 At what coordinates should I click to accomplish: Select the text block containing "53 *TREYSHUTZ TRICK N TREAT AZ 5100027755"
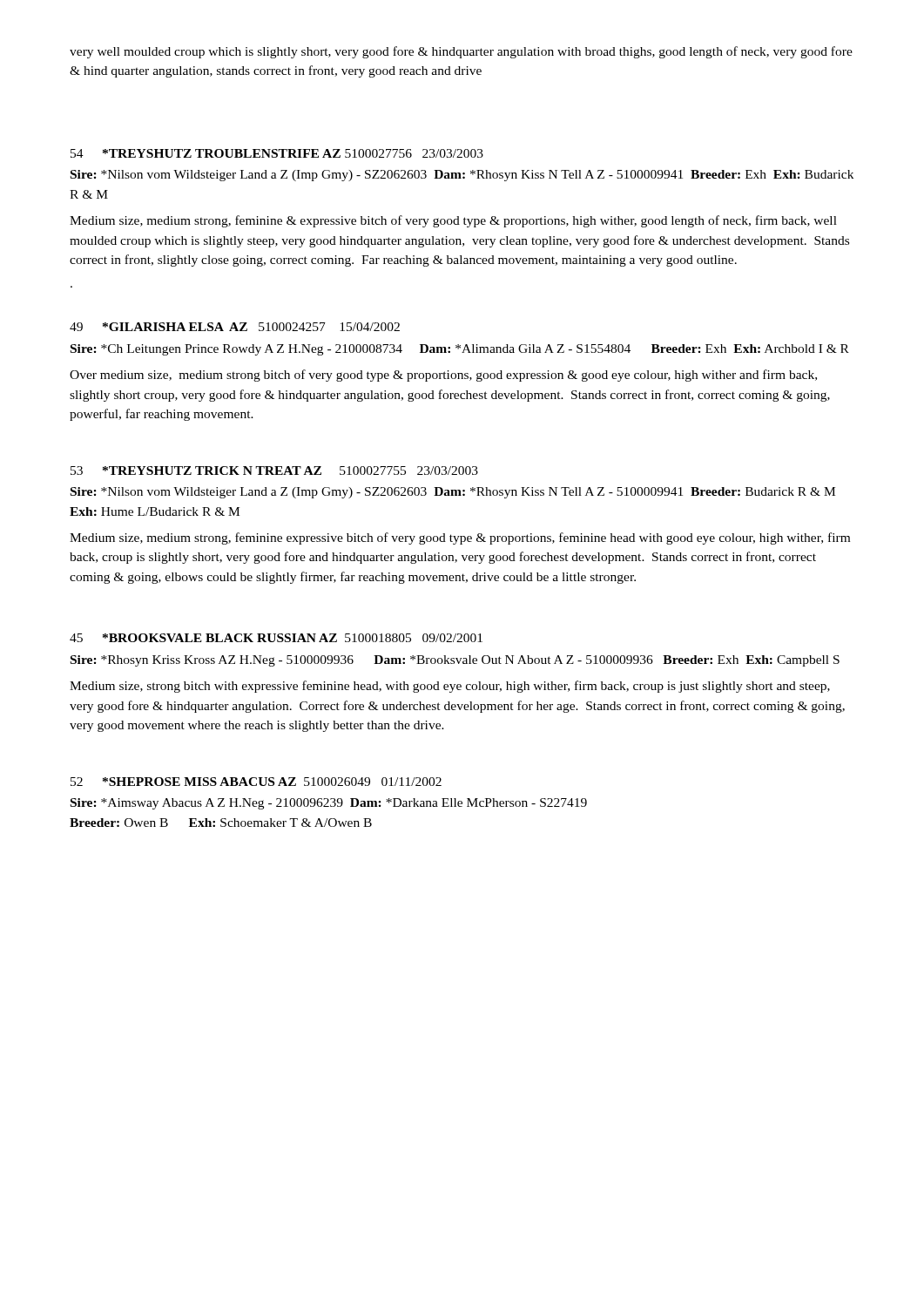462,491
